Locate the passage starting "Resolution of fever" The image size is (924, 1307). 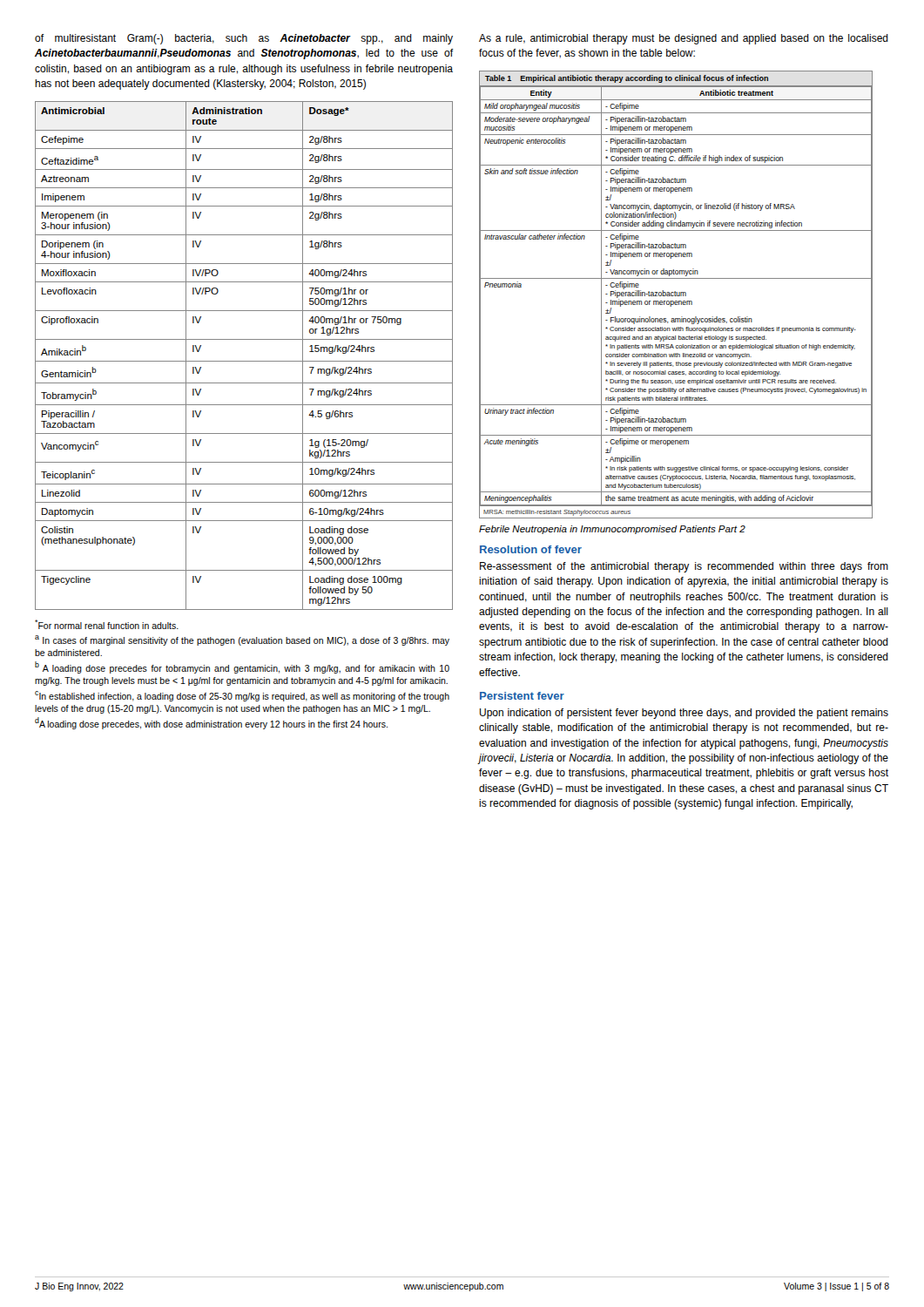tap(530, 549)
